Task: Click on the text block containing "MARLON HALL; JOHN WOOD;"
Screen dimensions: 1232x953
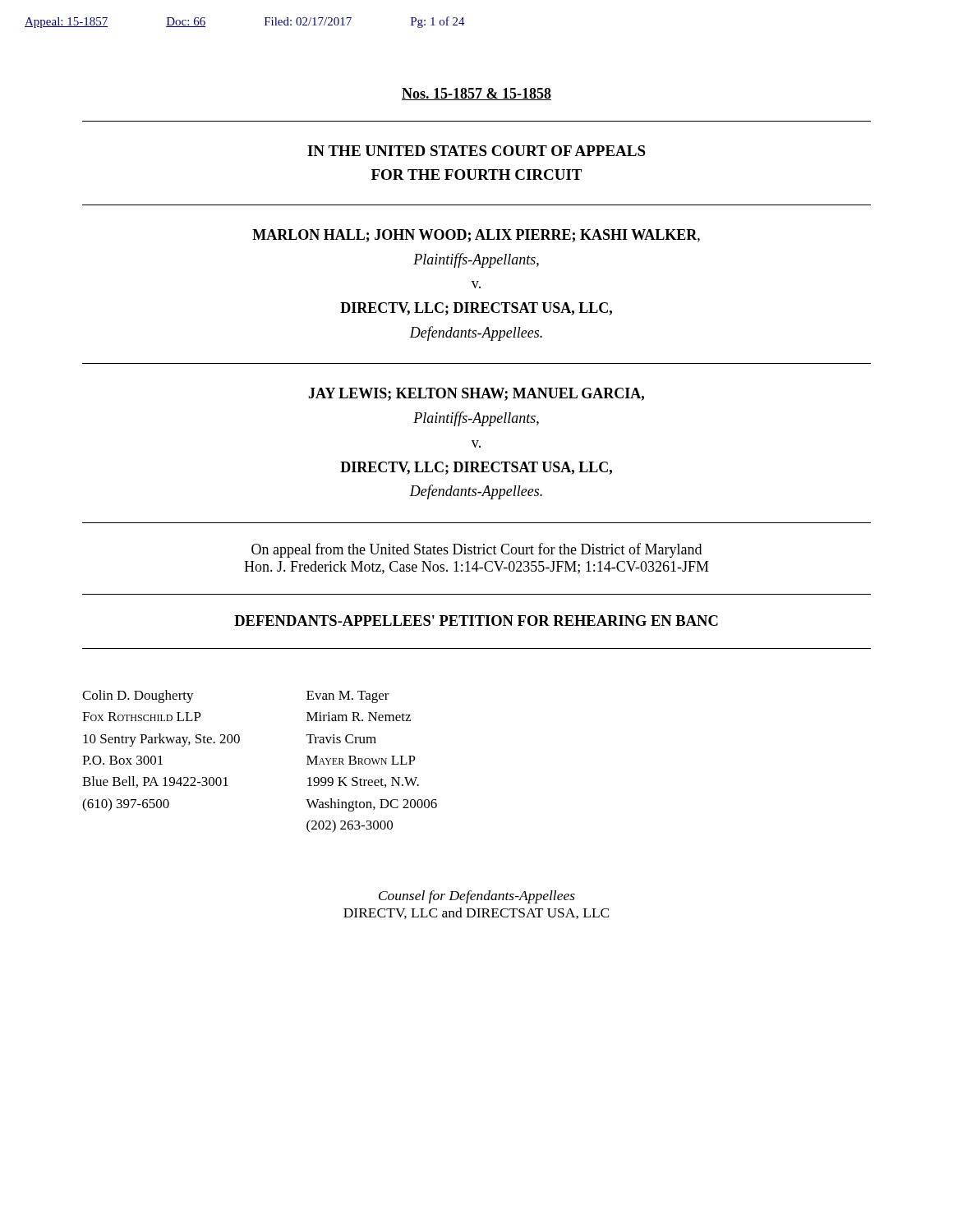Action: 476,284
